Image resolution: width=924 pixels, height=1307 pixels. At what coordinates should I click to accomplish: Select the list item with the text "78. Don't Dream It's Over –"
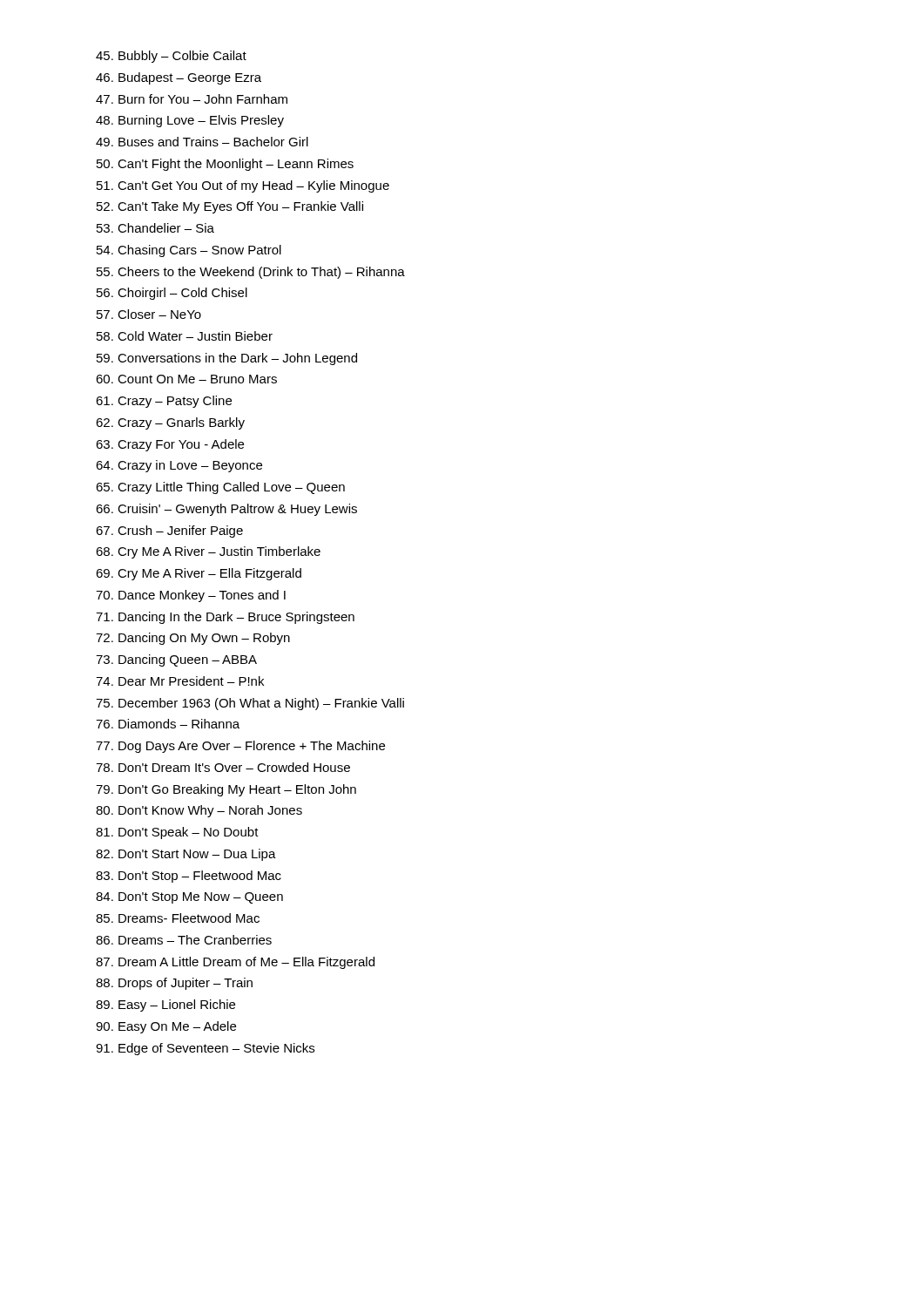click(223, 767)
